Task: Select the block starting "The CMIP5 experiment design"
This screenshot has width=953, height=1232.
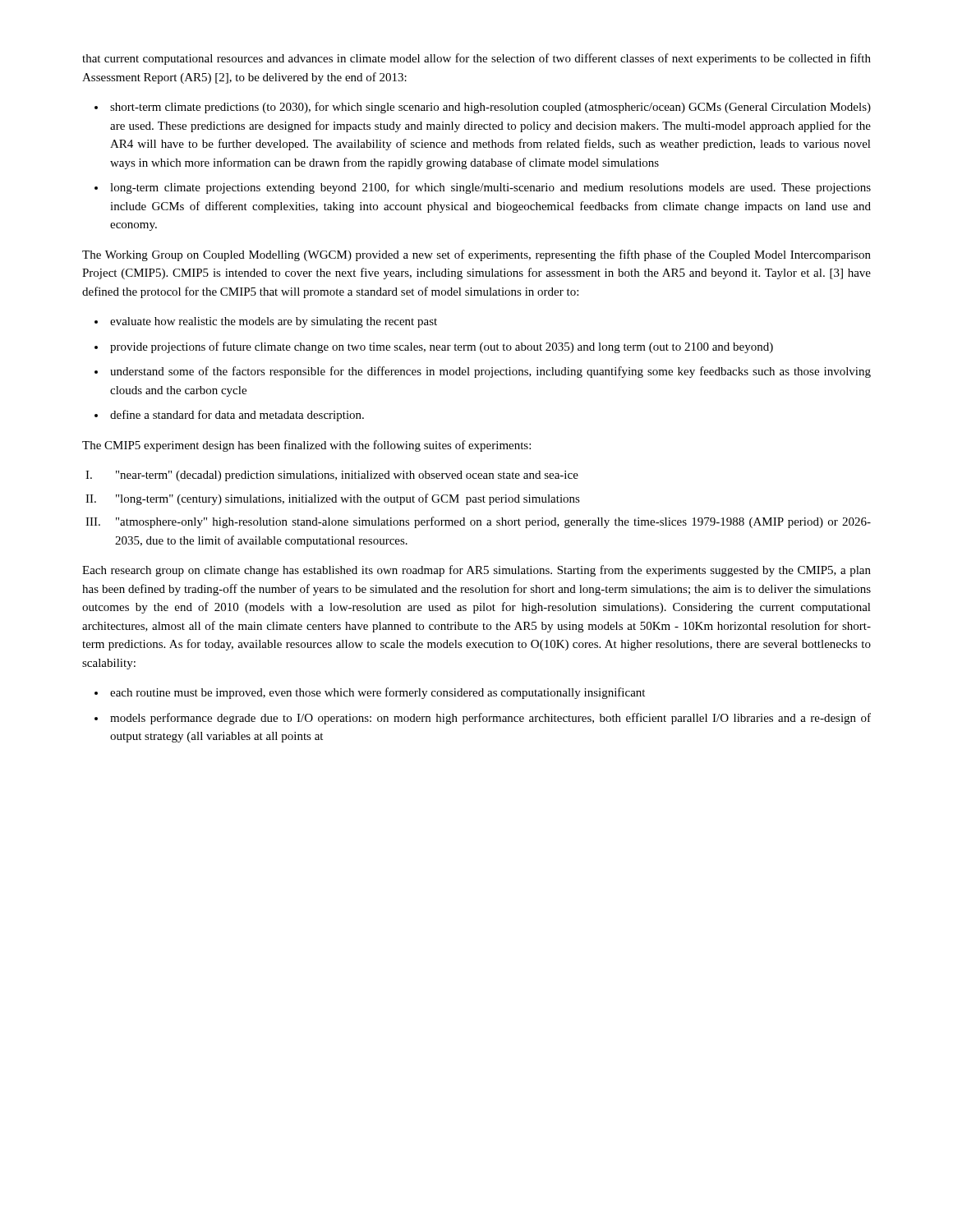Action: (x=307, y=445)
